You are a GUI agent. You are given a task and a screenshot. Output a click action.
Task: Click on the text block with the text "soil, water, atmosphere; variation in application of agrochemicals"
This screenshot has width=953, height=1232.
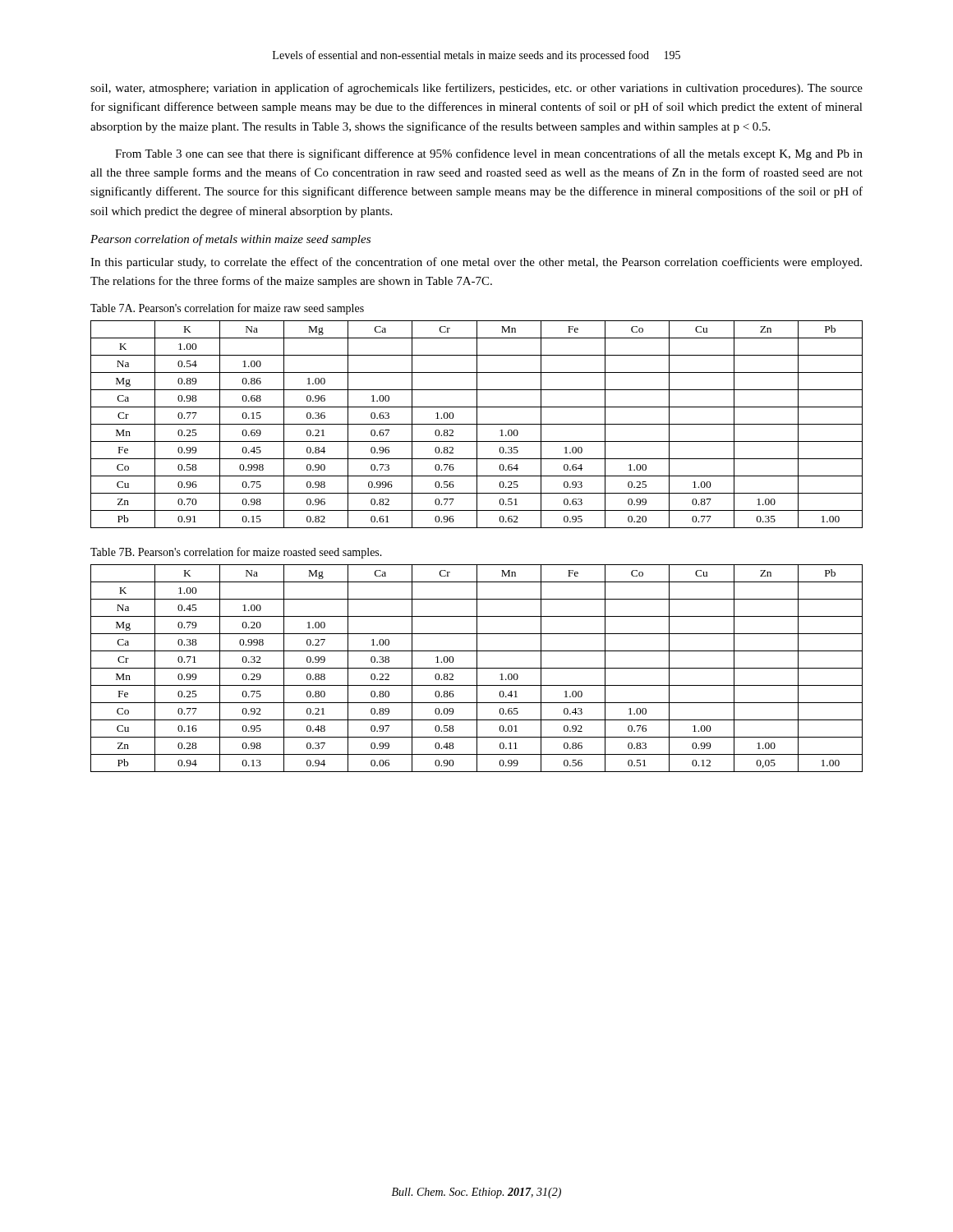(x=476, y=107)
